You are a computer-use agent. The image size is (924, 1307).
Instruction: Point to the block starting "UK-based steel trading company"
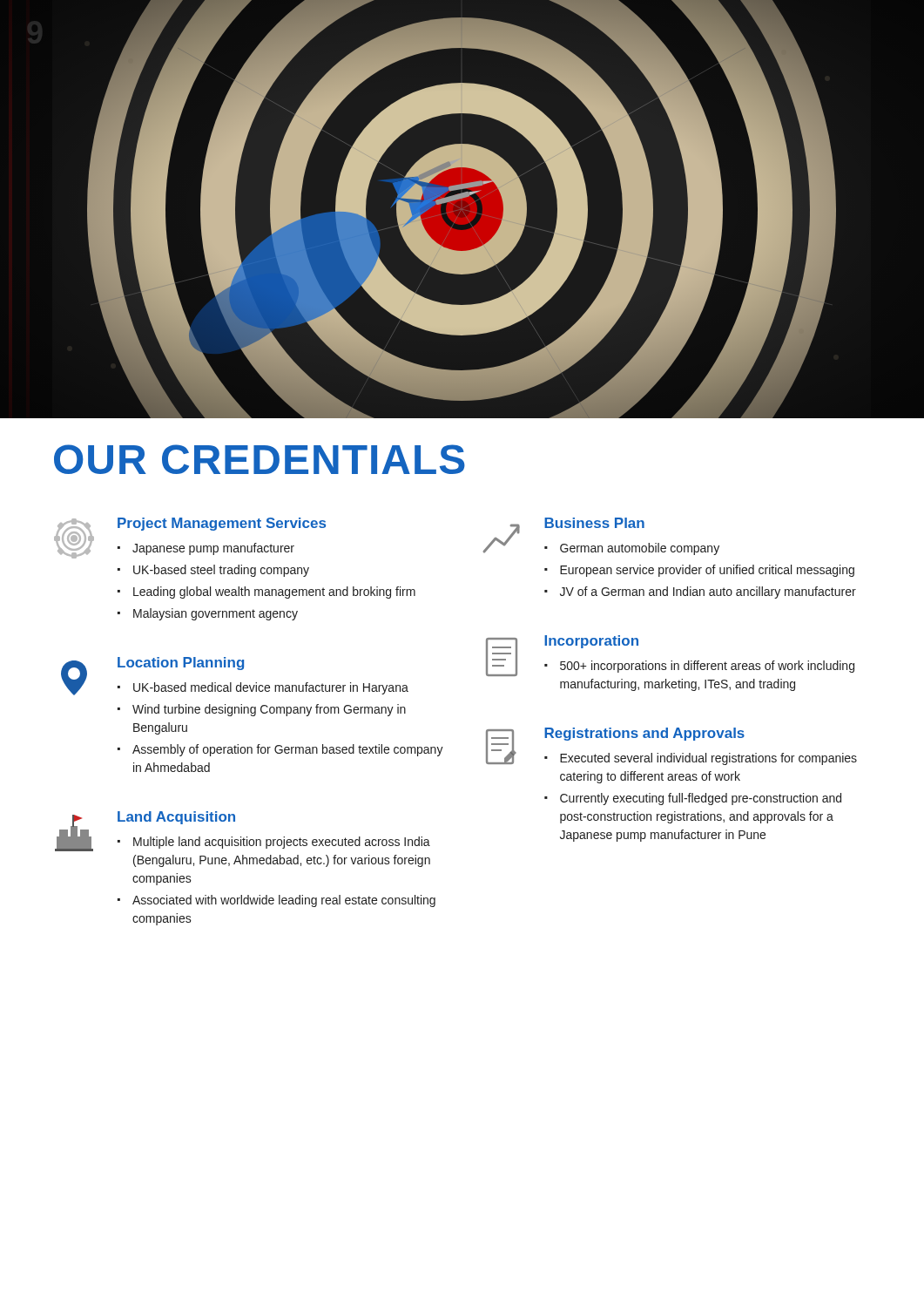pos(221,570)
